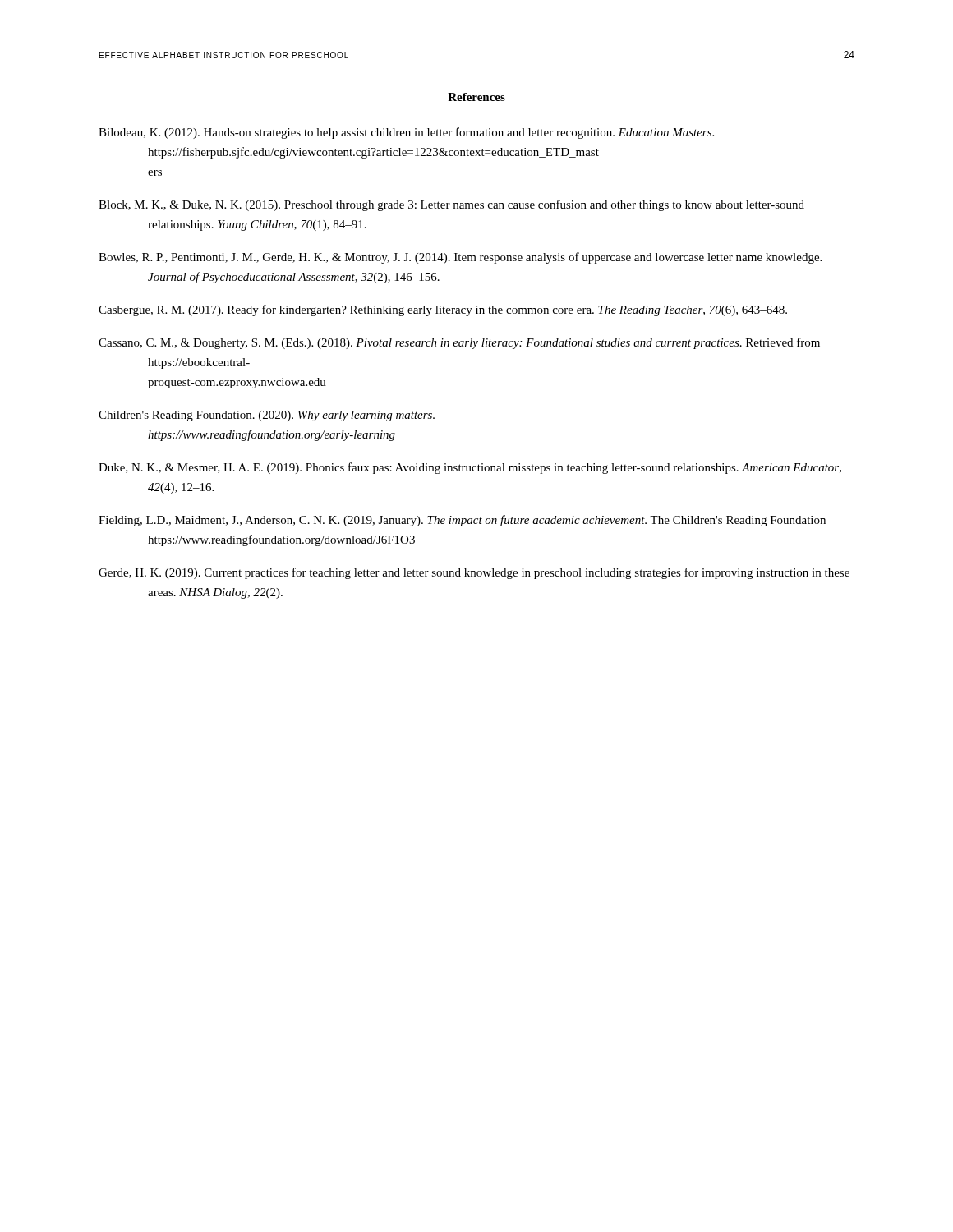Find the list item with the text "Bilodeau, K. (2012). Hands-on strategies to"
The height and width of the screenshot is (1232, 953).
476,152
